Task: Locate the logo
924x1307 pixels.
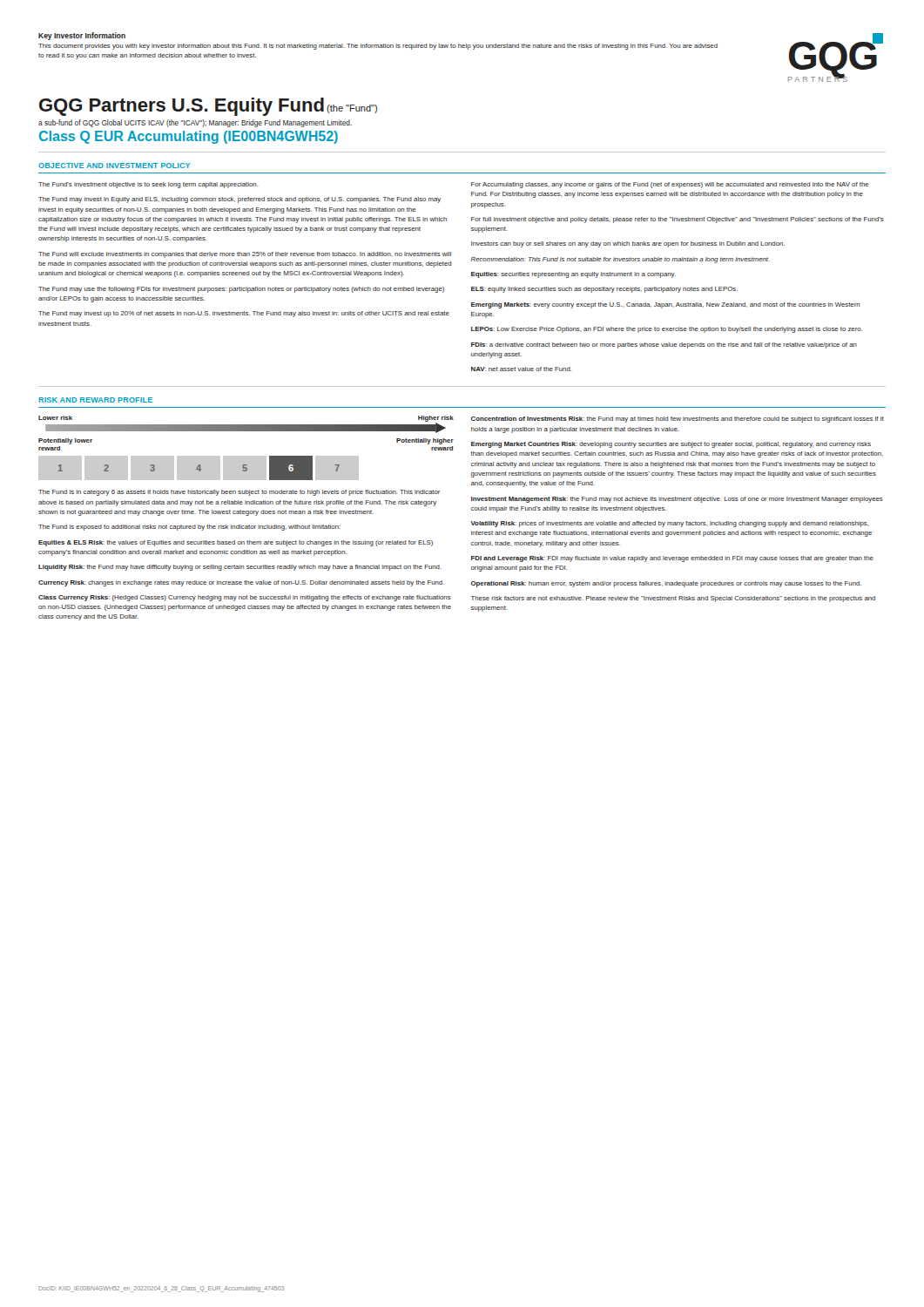Action: click(836, 58)
